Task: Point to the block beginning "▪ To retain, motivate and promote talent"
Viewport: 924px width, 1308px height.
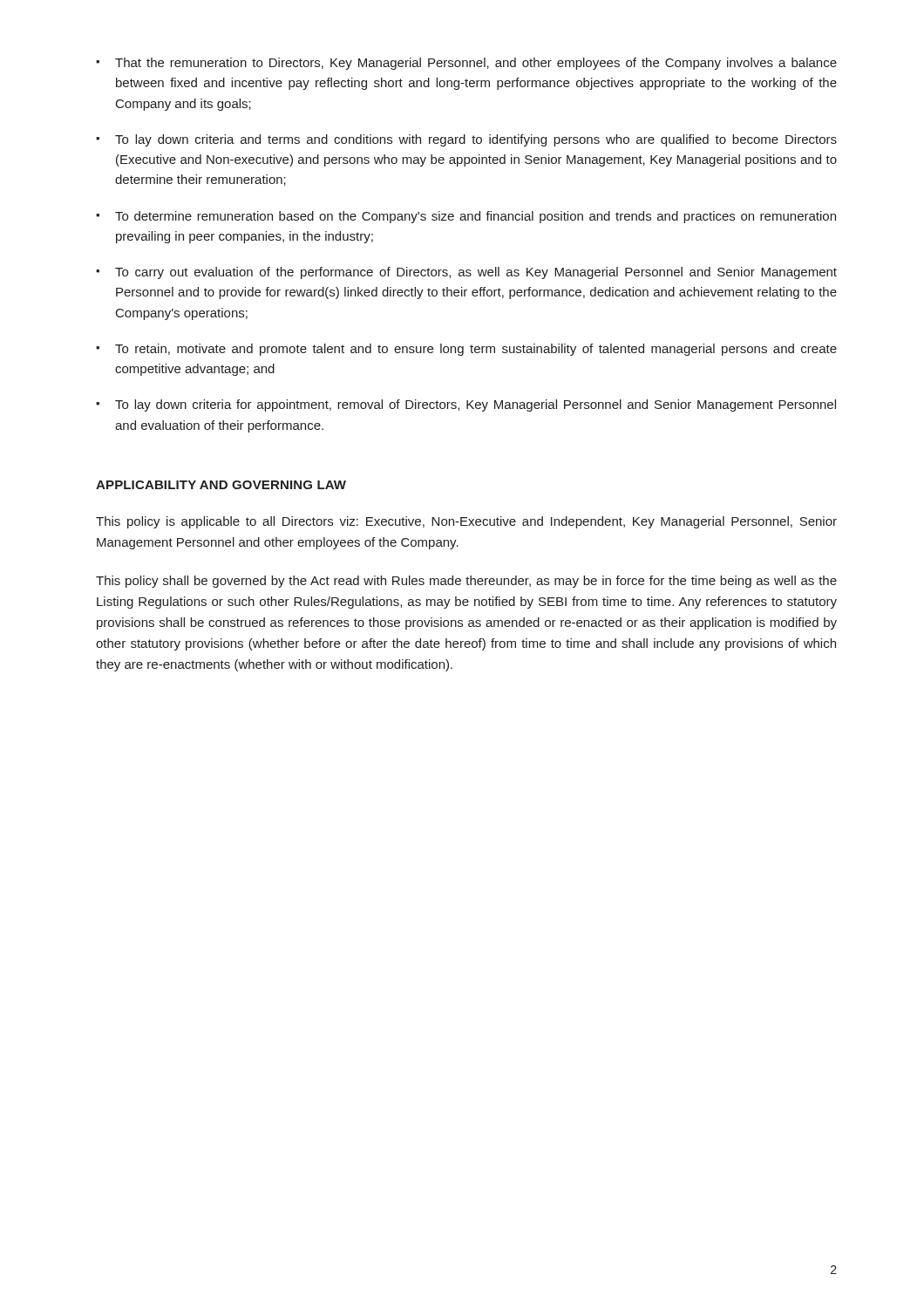Action: pyautogui.click(x=466, y=358)
